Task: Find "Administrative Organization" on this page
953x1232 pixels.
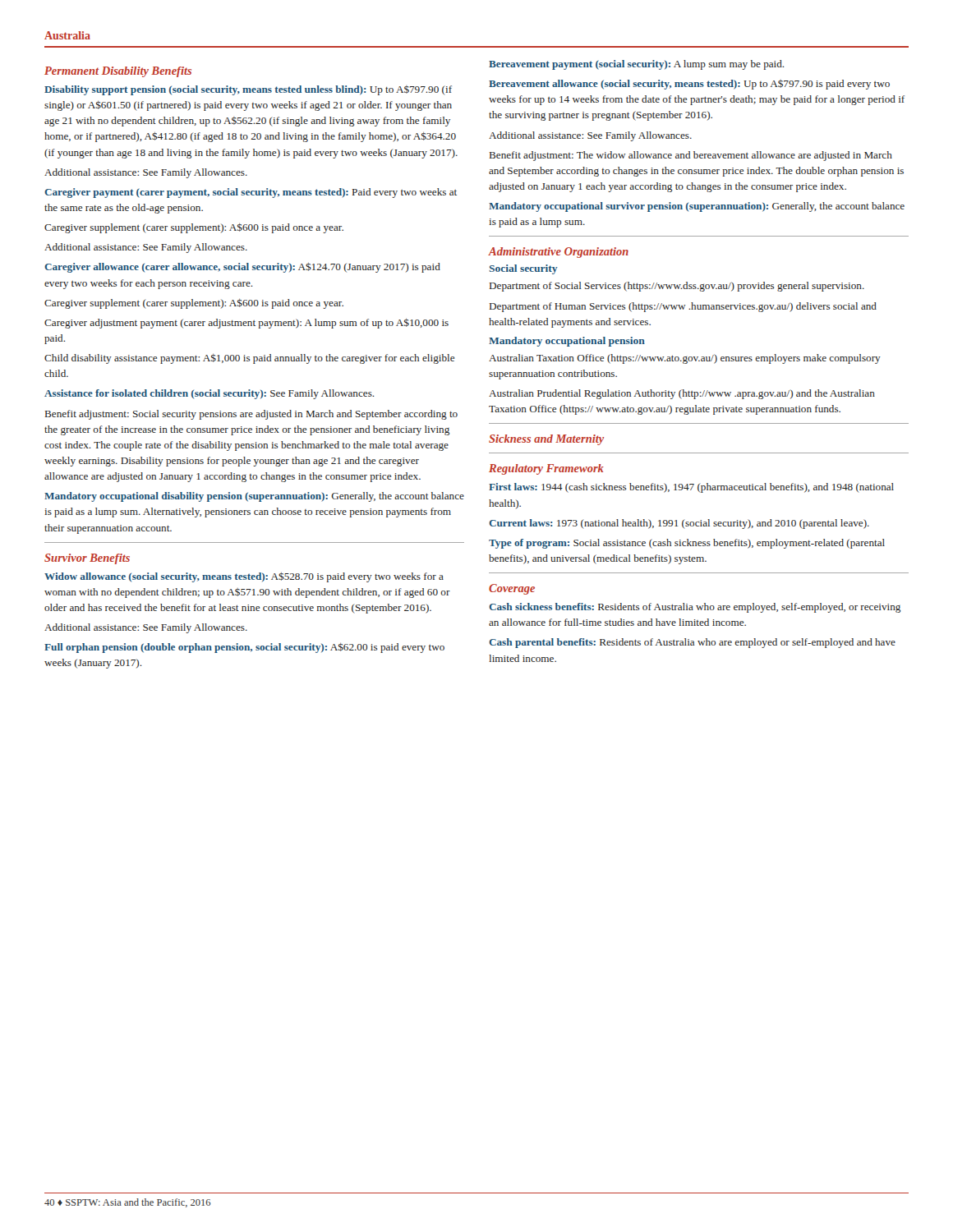Action: tap(558, 253)
